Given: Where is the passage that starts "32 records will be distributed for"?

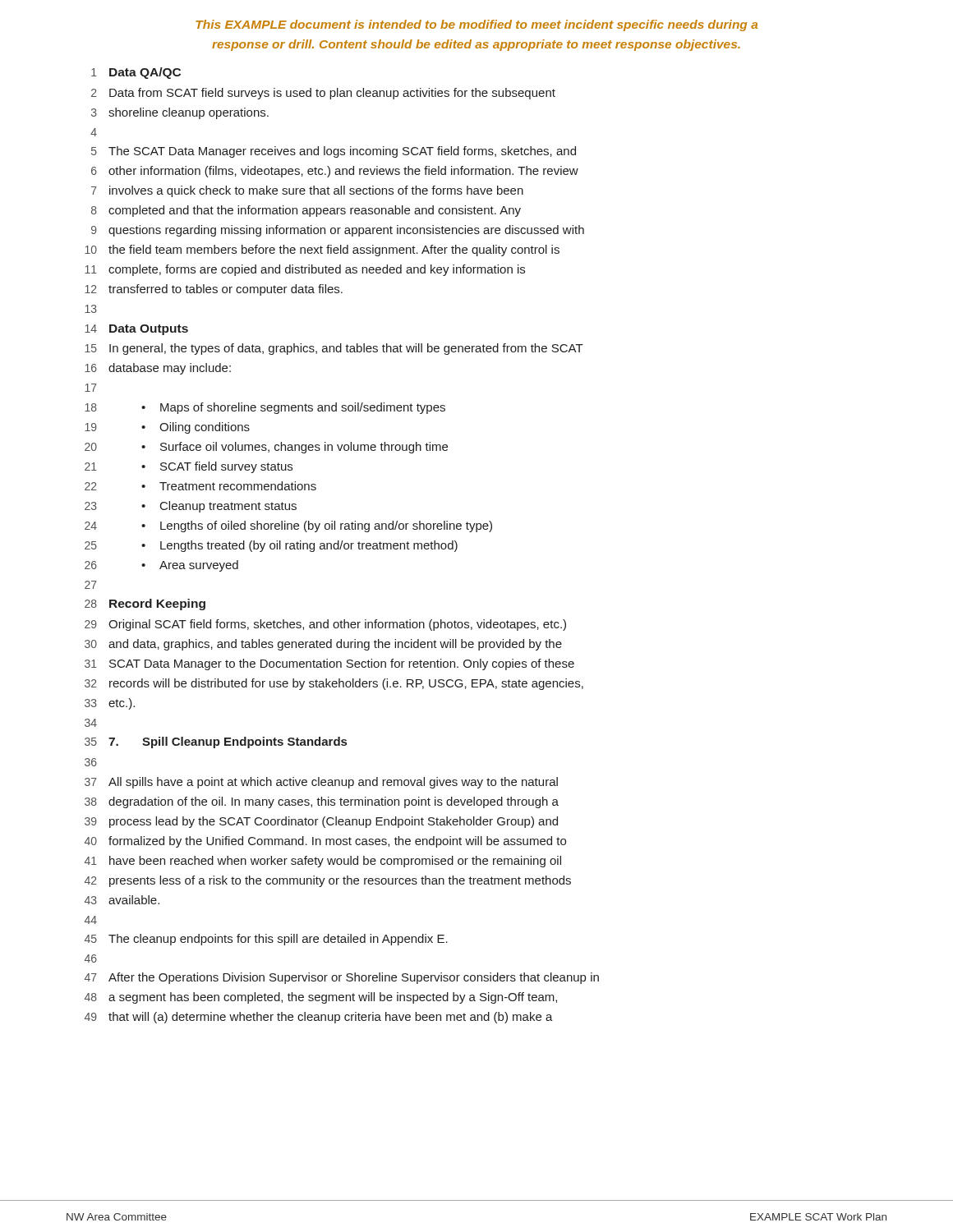Looking at the screenshot, I should point(476,683).
